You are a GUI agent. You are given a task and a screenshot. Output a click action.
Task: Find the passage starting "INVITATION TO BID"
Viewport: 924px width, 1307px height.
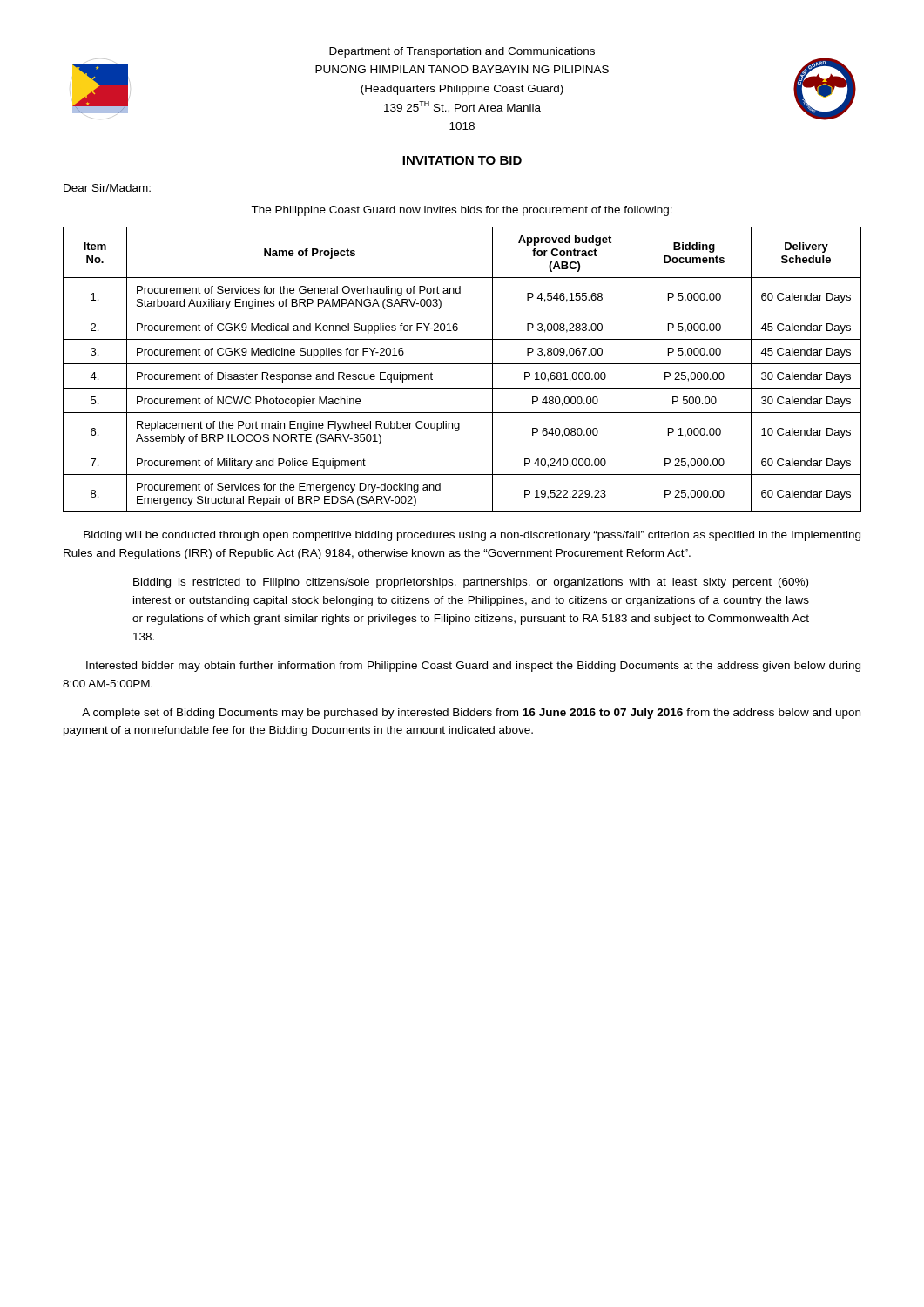[x=462, y=160]
